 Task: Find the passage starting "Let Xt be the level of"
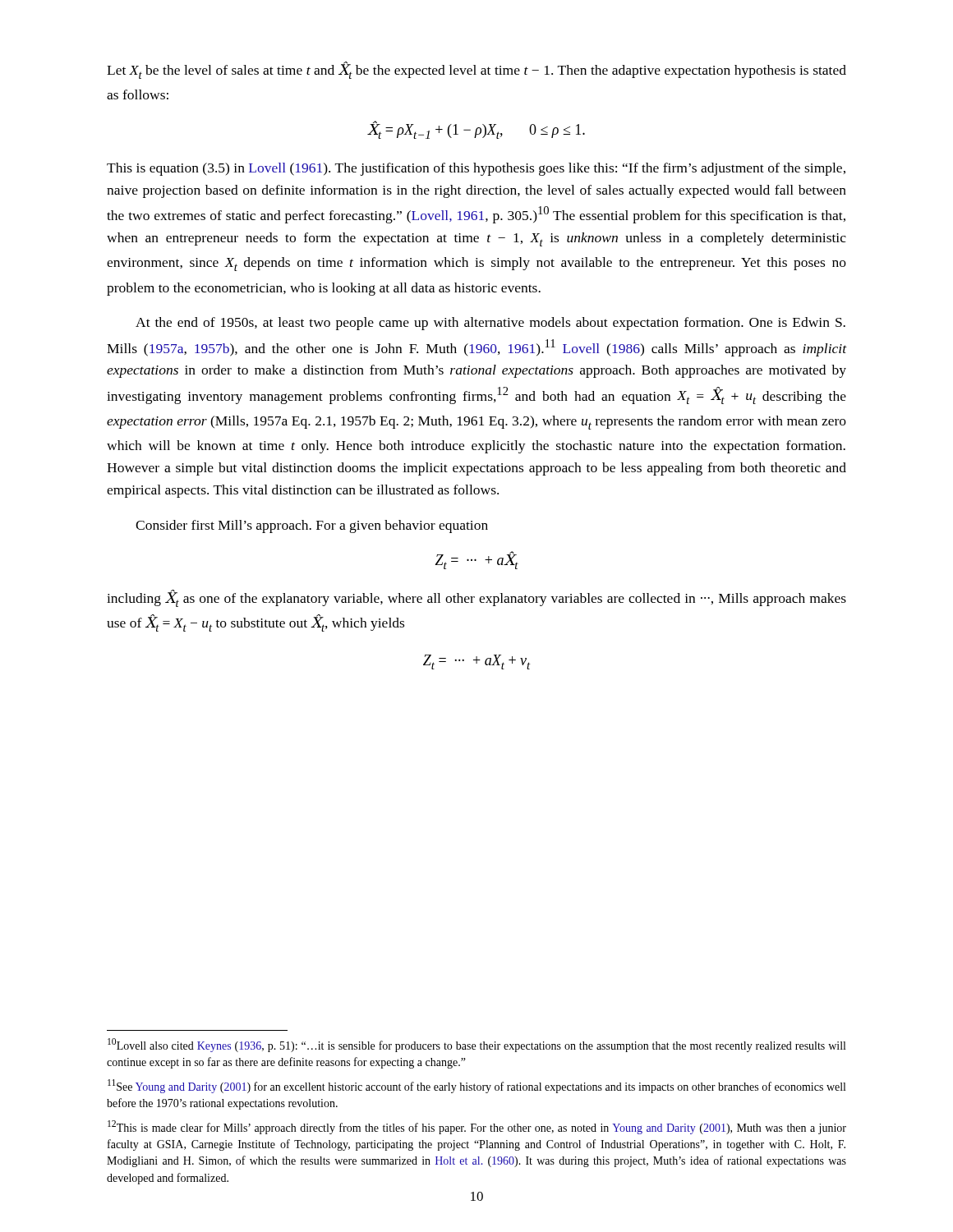click(x=476, y=83)
